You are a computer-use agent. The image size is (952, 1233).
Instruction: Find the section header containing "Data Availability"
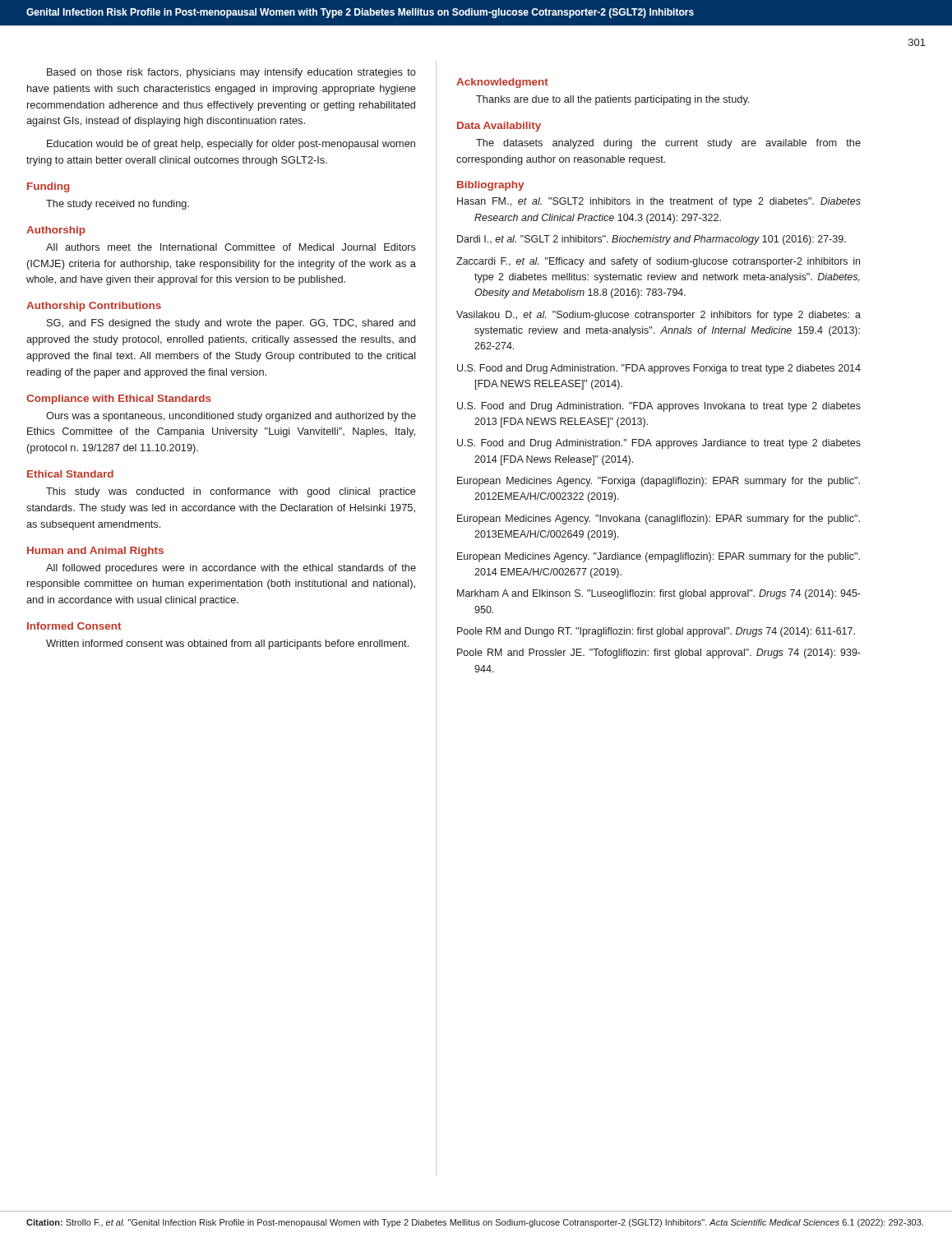tap(499, 125)
